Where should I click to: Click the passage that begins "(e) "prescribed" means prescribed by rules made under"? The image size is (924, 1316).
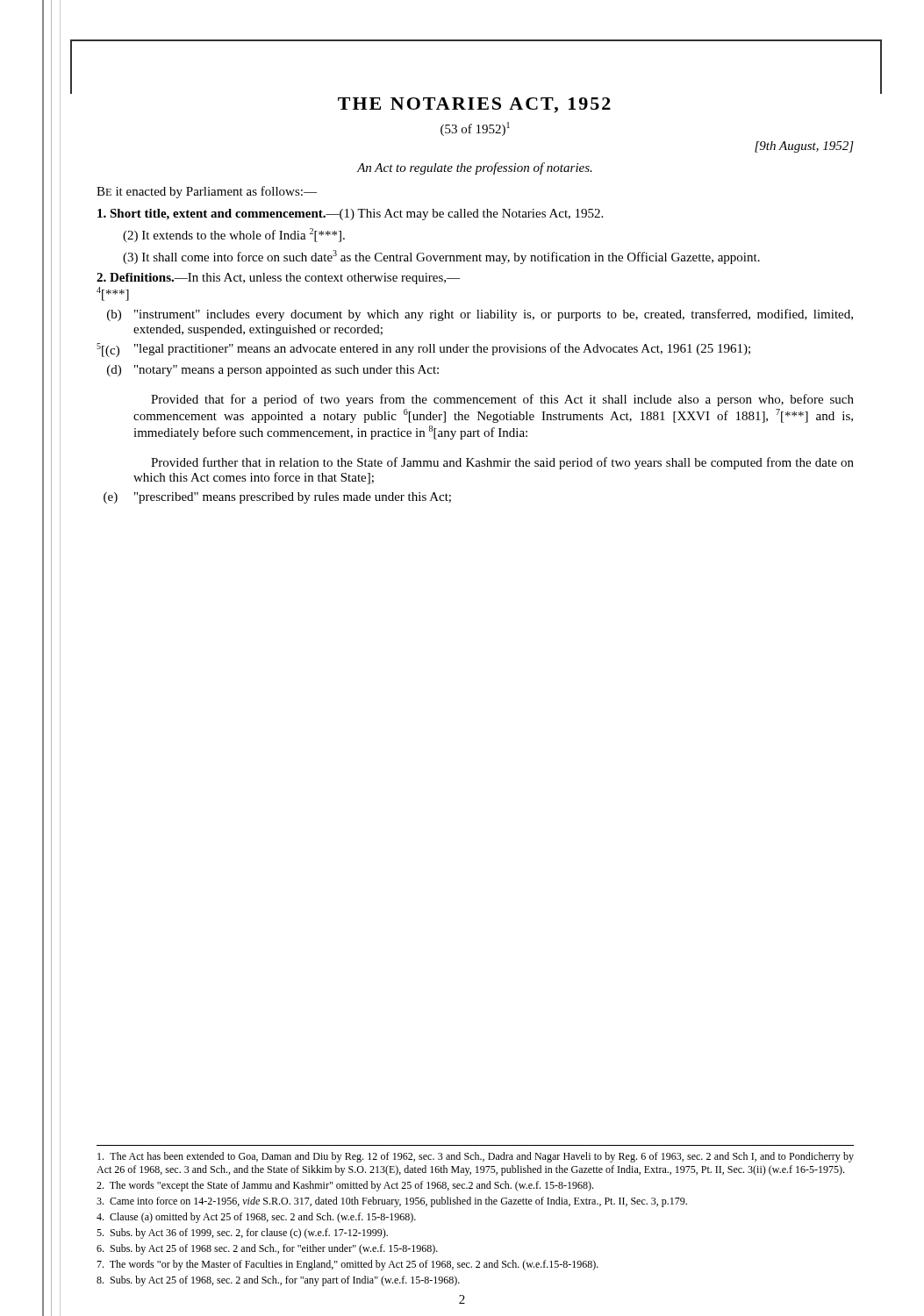pos(277,498)
